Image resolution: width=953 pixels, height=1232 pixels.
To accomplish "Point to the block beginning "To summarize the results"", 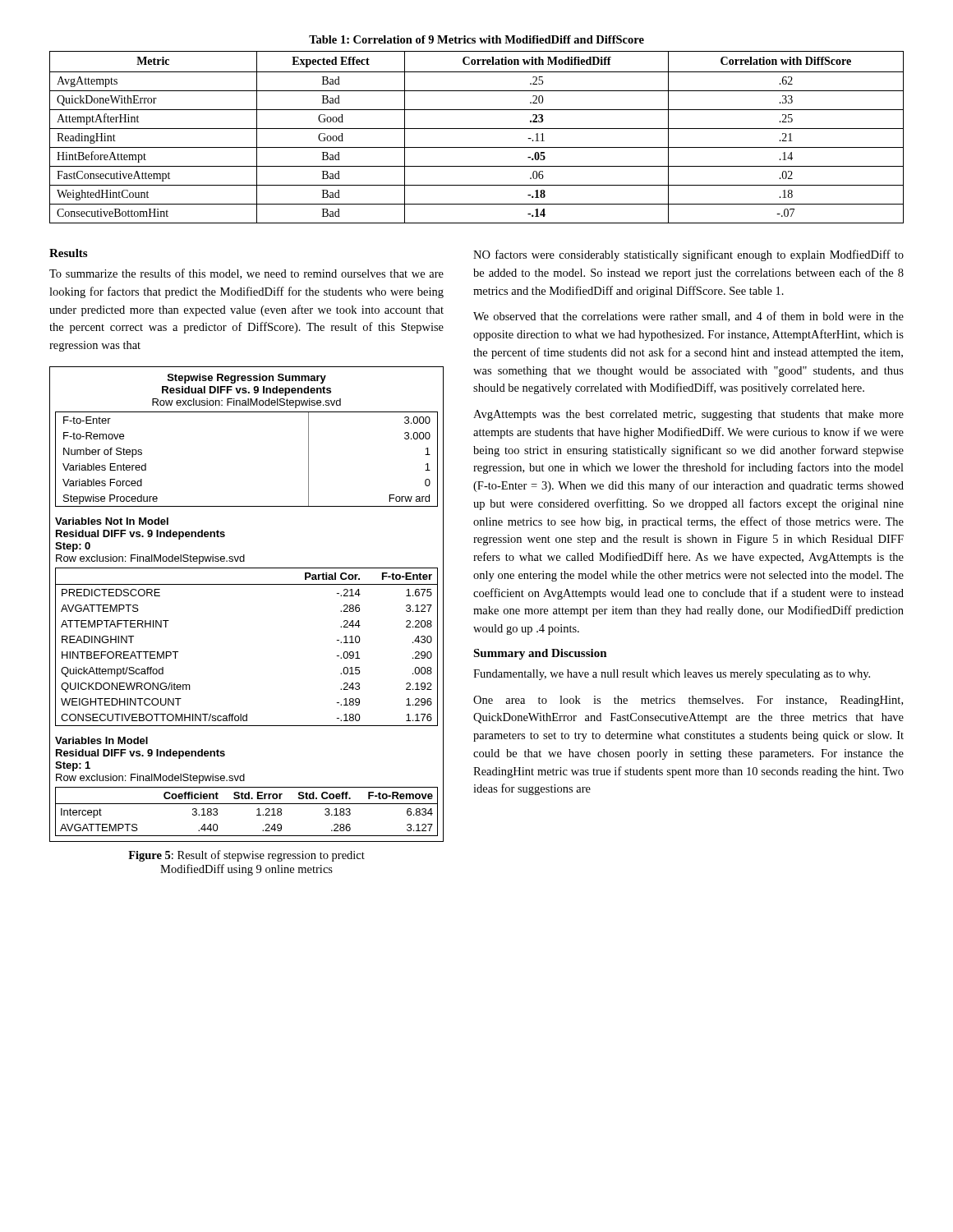I will [x=246, y=309].
